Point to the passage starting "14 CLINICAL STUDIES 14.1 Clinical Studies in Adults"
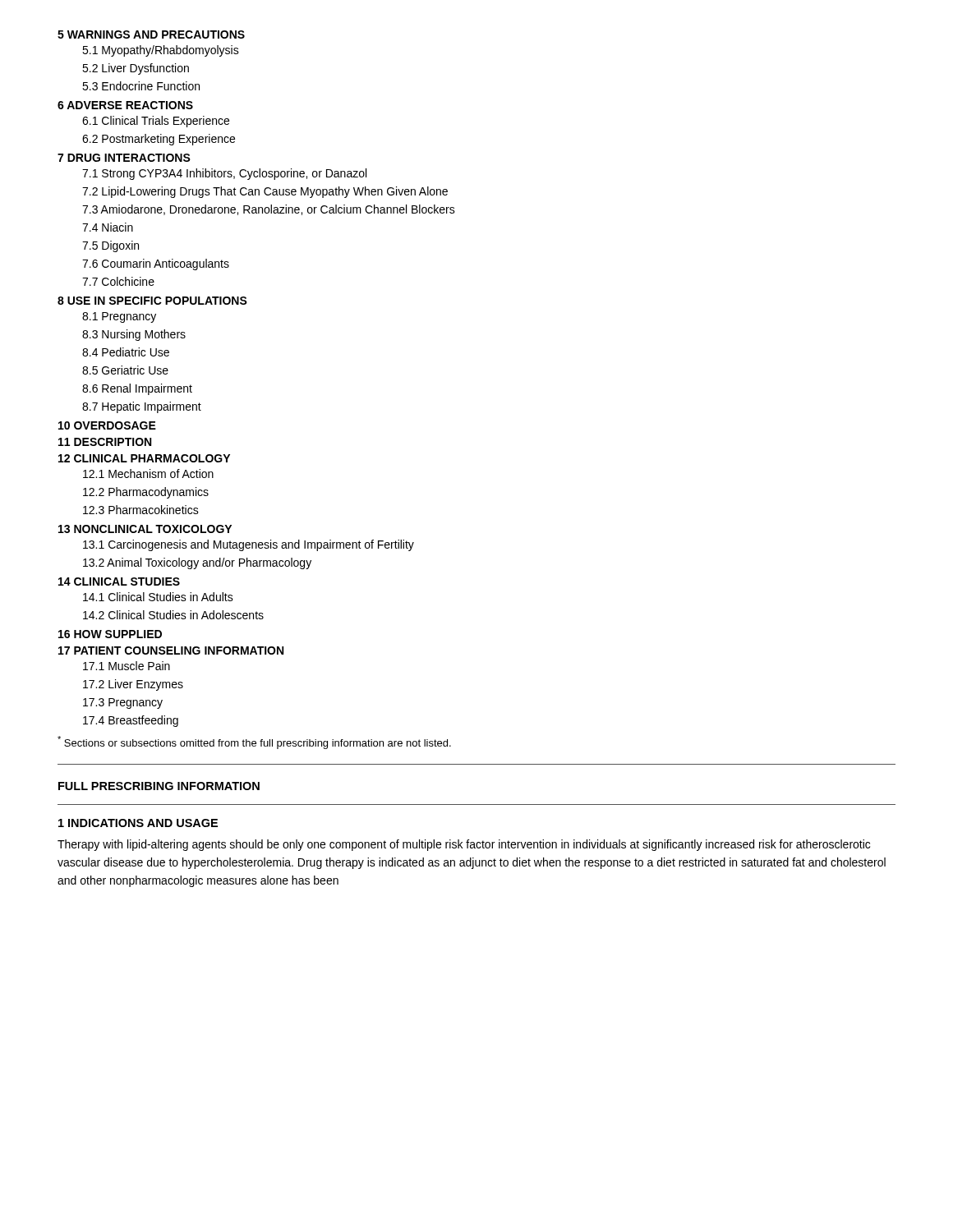 click(x=119, y=582)
